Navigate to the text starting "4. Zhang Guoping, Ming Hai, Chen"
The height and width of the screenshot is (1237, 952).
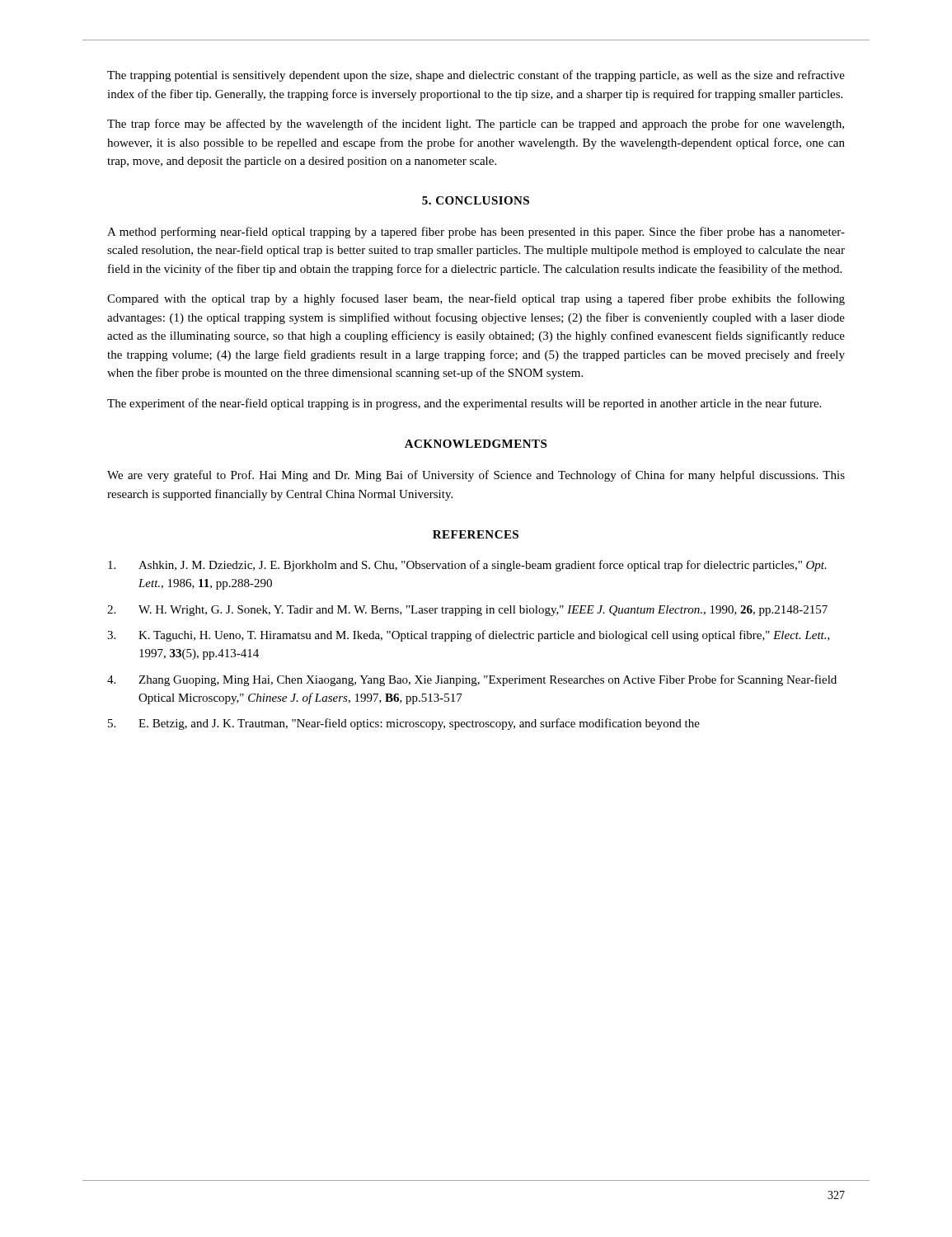(476, 689)
